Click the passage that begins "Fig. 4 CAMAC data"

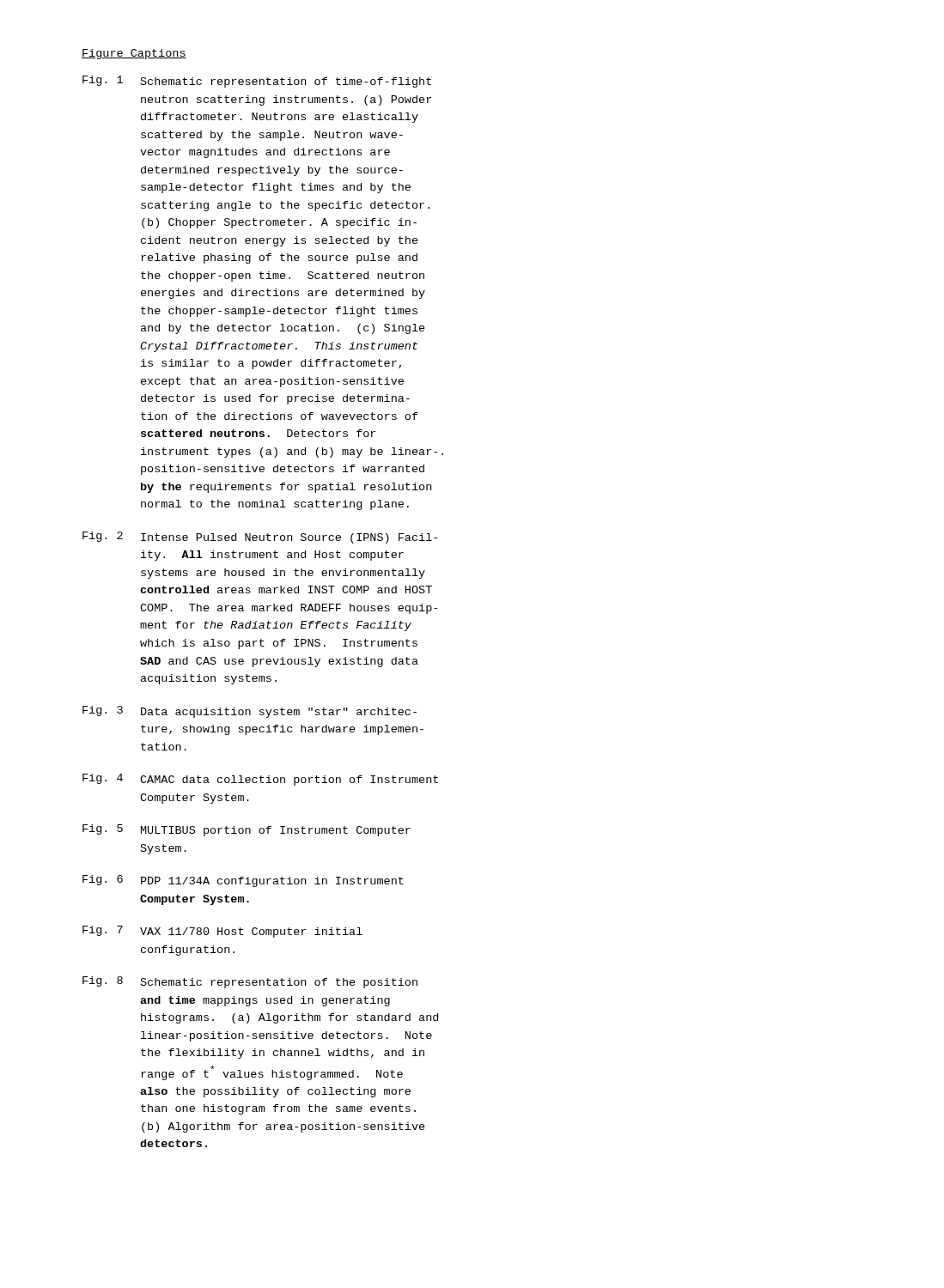[374, 790]
